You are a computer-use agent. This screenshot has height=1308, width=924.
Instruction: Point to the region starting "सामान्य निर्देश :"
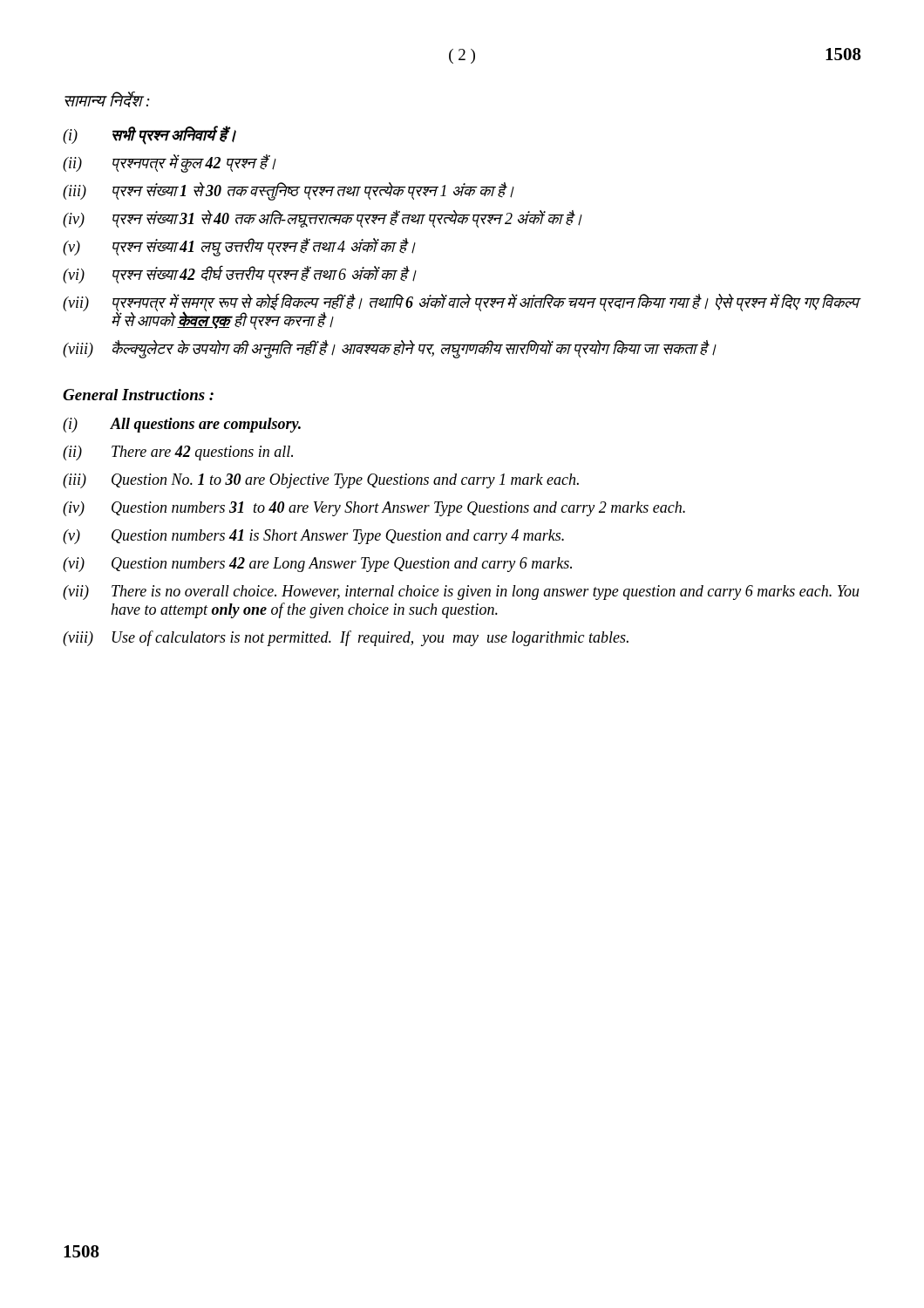coord(107,101)
